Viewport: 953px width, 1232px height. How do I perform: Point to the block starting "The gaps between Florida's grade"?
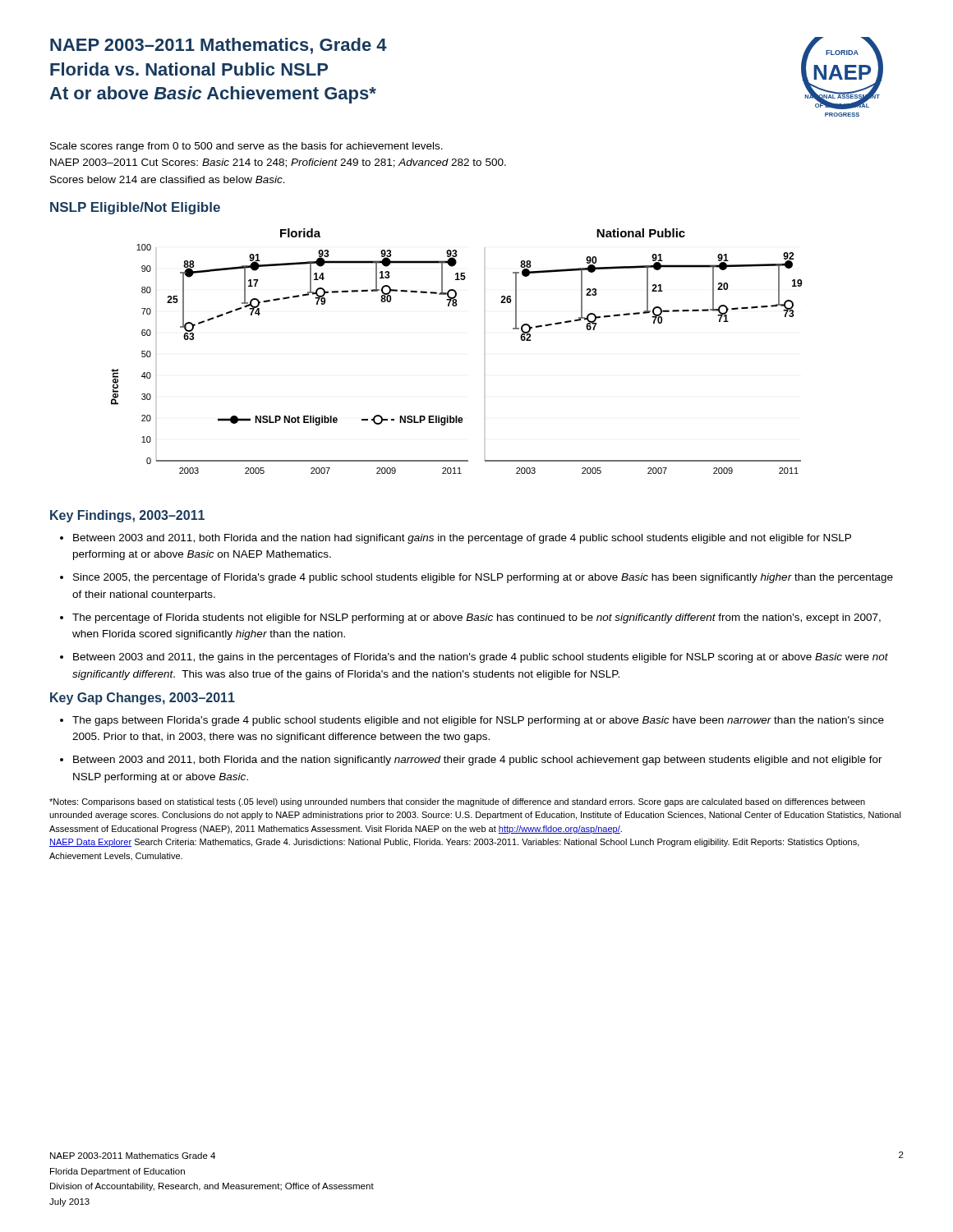click(478, 728)
